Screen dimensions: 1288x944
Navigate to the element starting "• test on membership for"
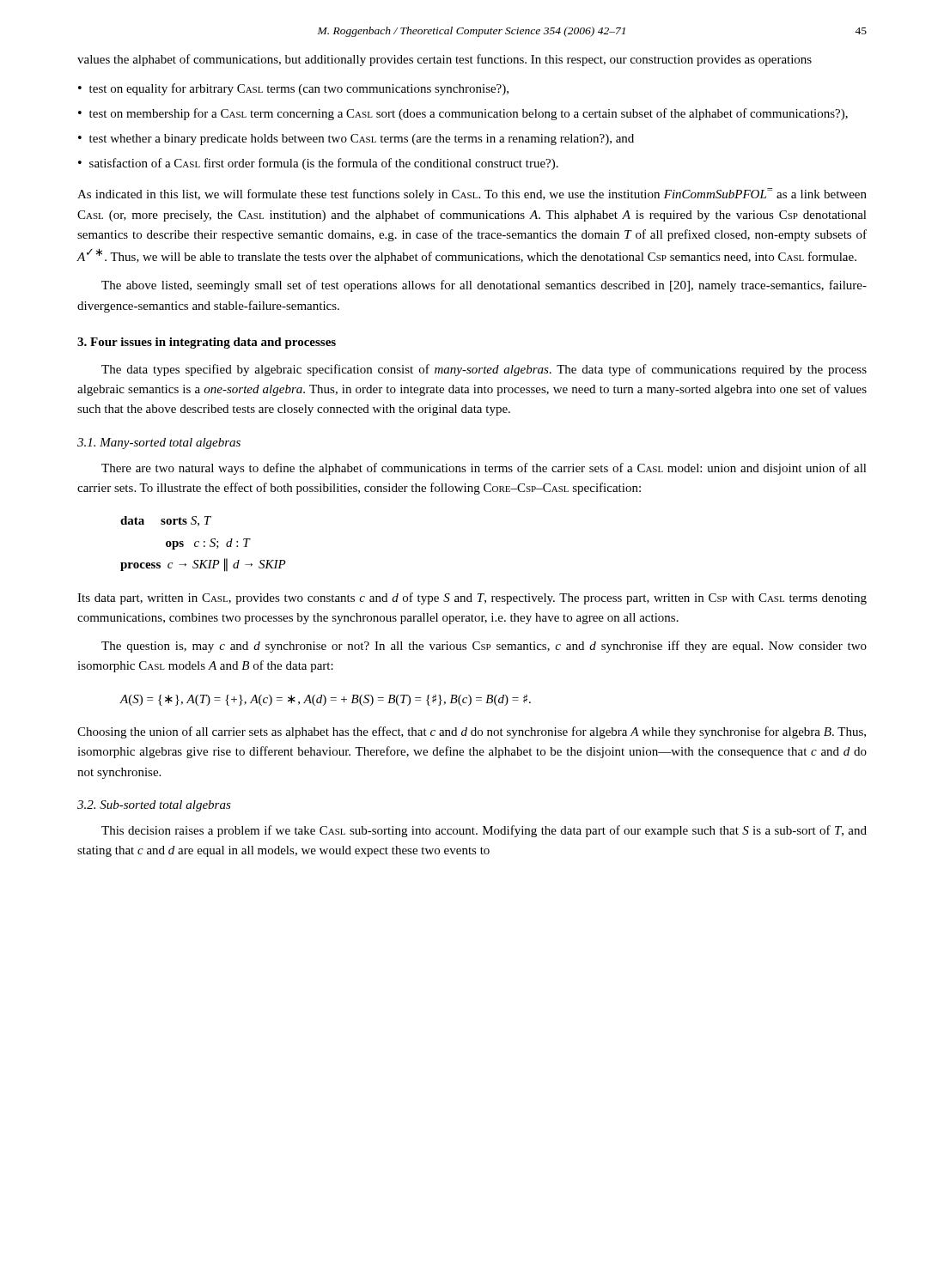click(x=463, y=114)
